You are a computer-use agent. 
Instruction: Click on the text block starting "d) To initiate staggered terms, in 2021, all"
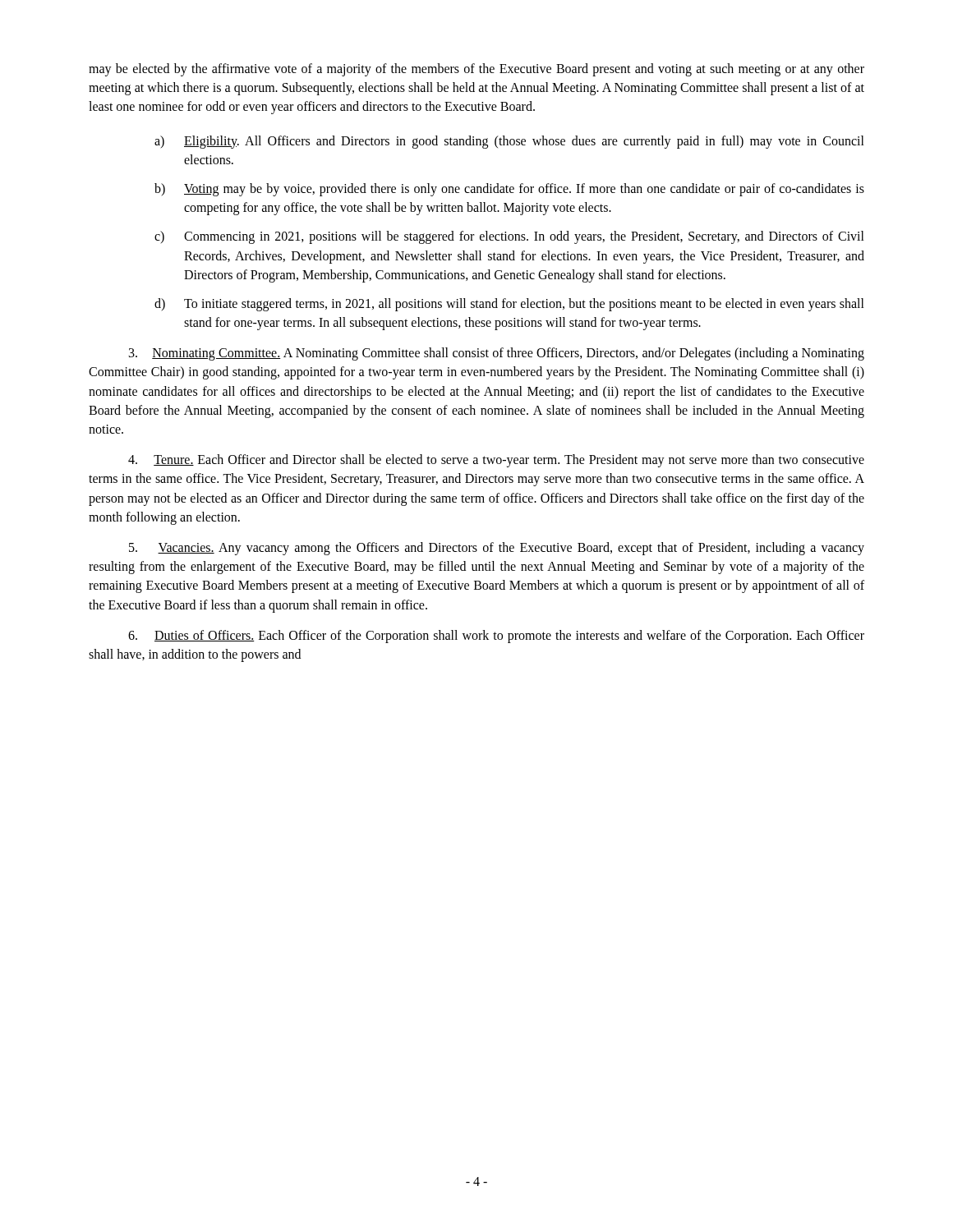[509, 313]
